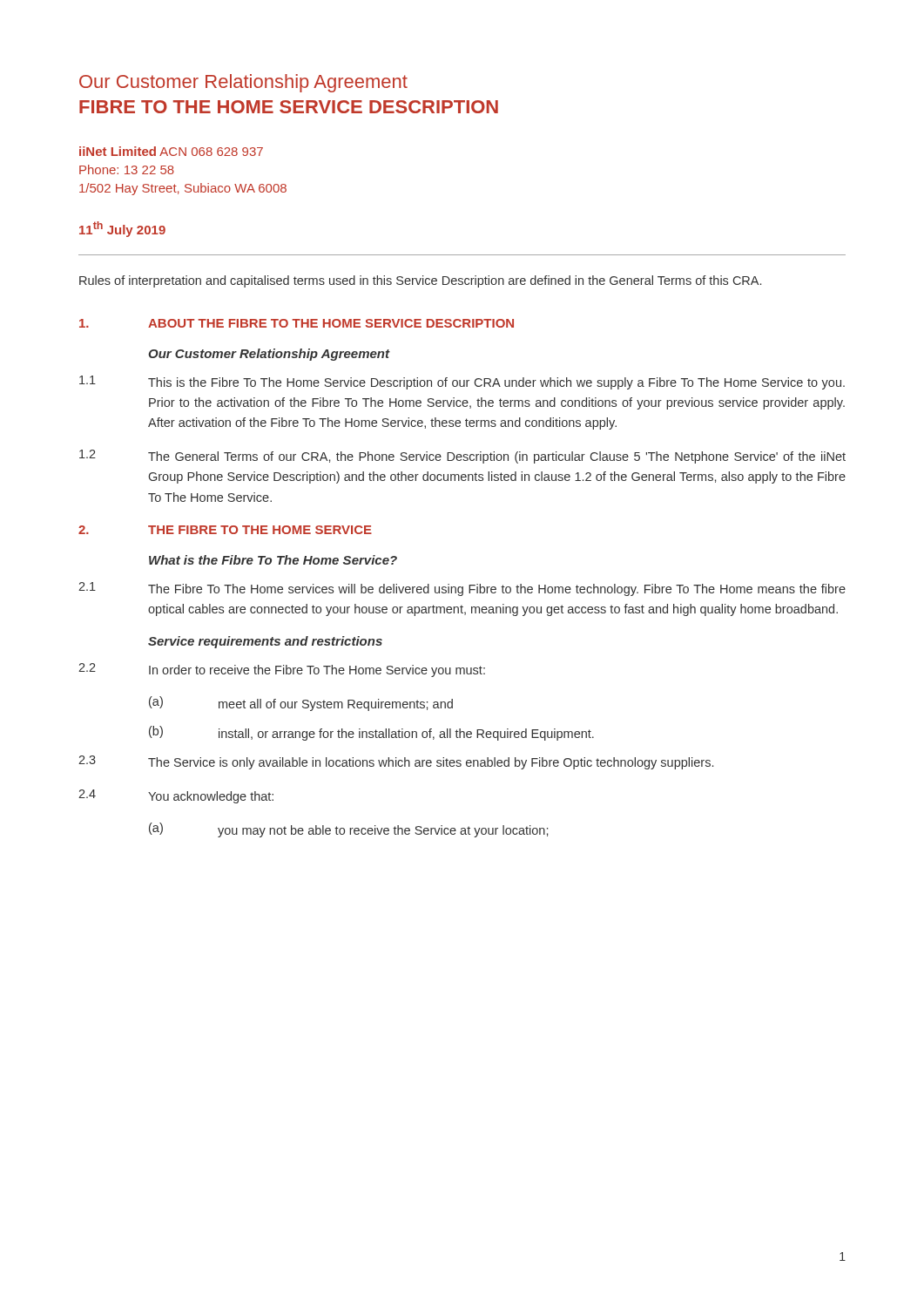Click on the element starting "(a) meet all of our"
Viewport: 924px width, 1307px height.
(301, 704)
